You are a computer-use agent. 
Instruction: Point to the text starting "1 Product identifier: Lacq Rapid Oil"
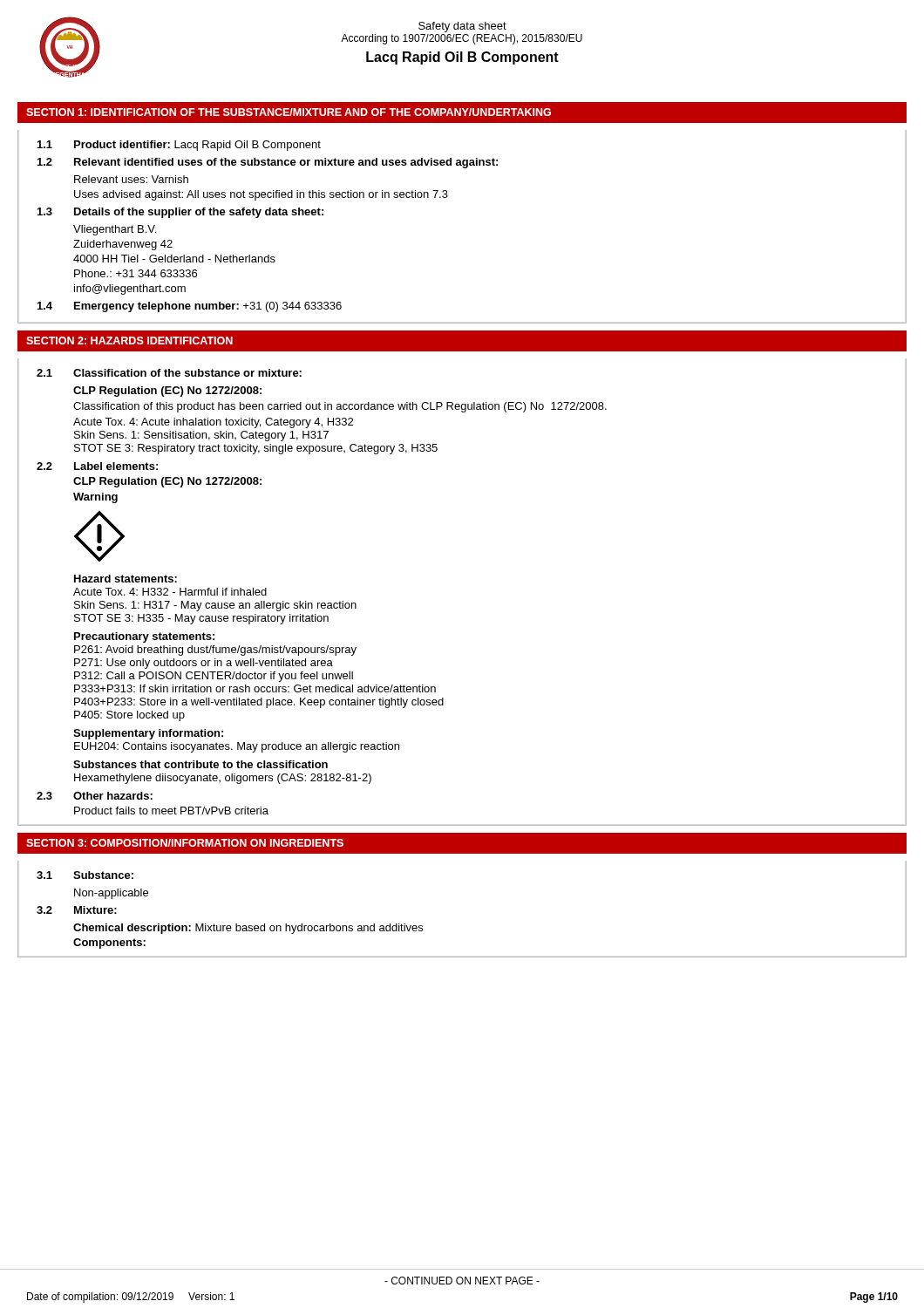[x=179, y=146]
